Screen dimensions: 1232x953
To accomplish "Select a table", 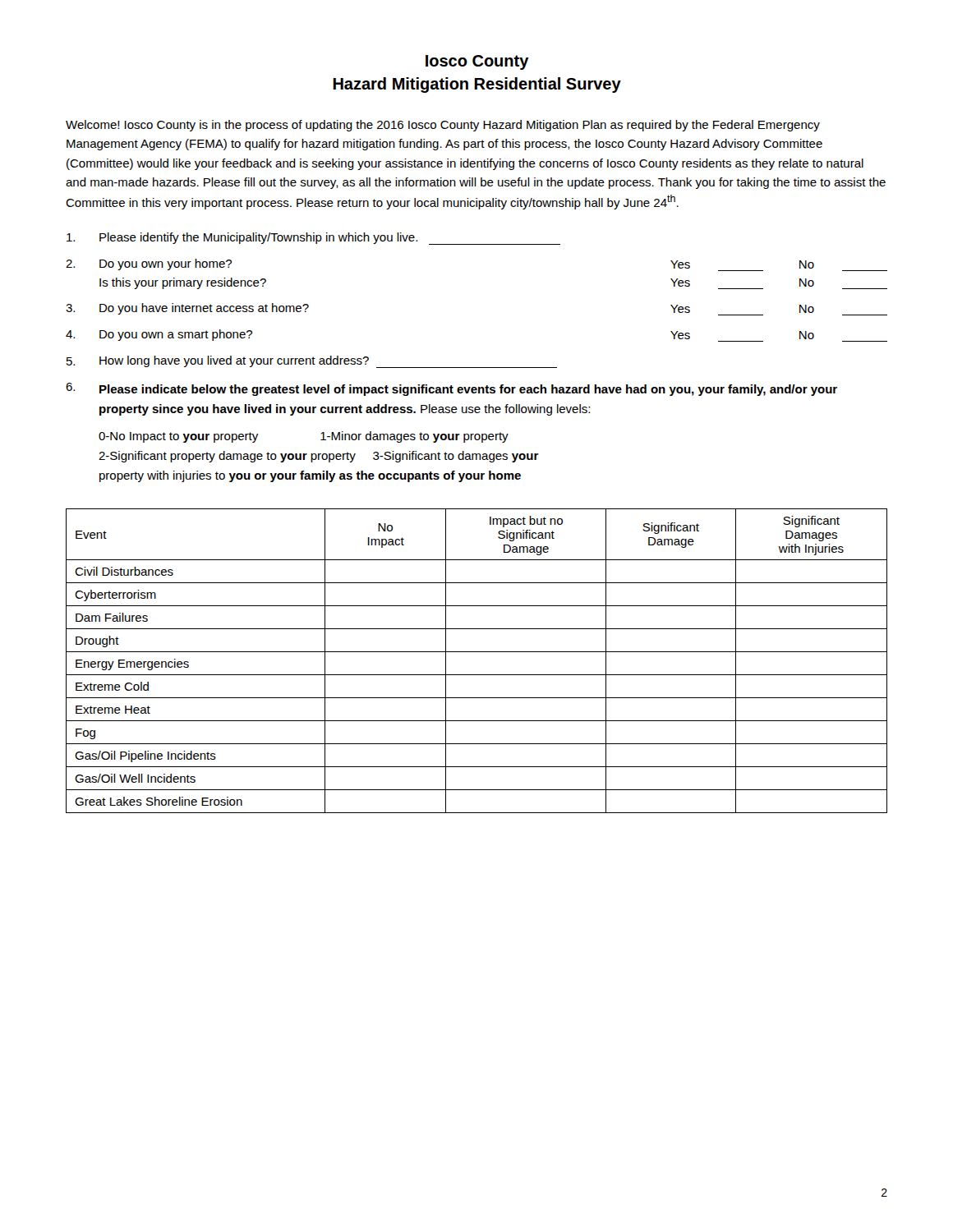I will [x=476, y=661].
